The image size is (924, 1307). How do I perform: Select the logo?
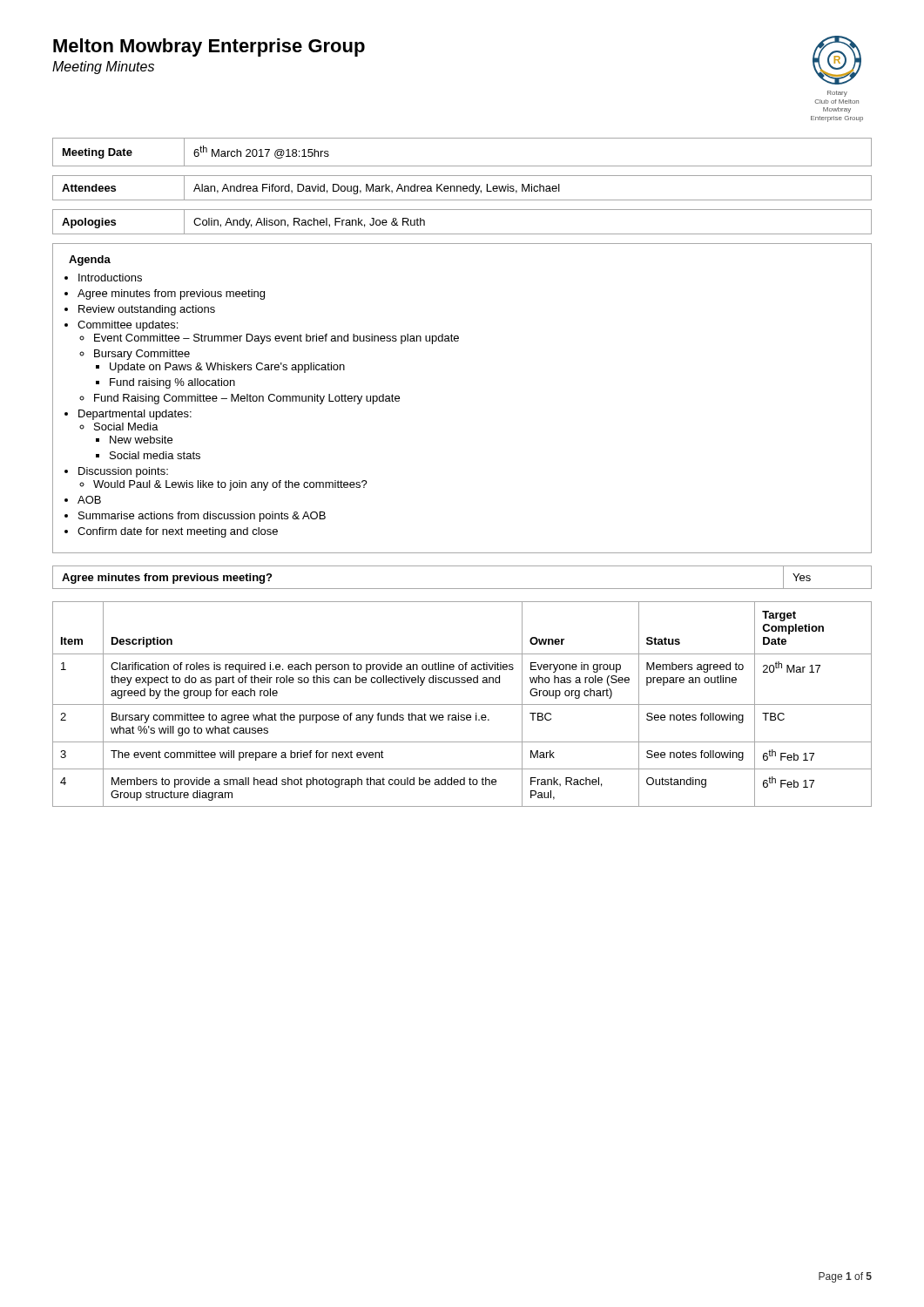tap(837, 79)
